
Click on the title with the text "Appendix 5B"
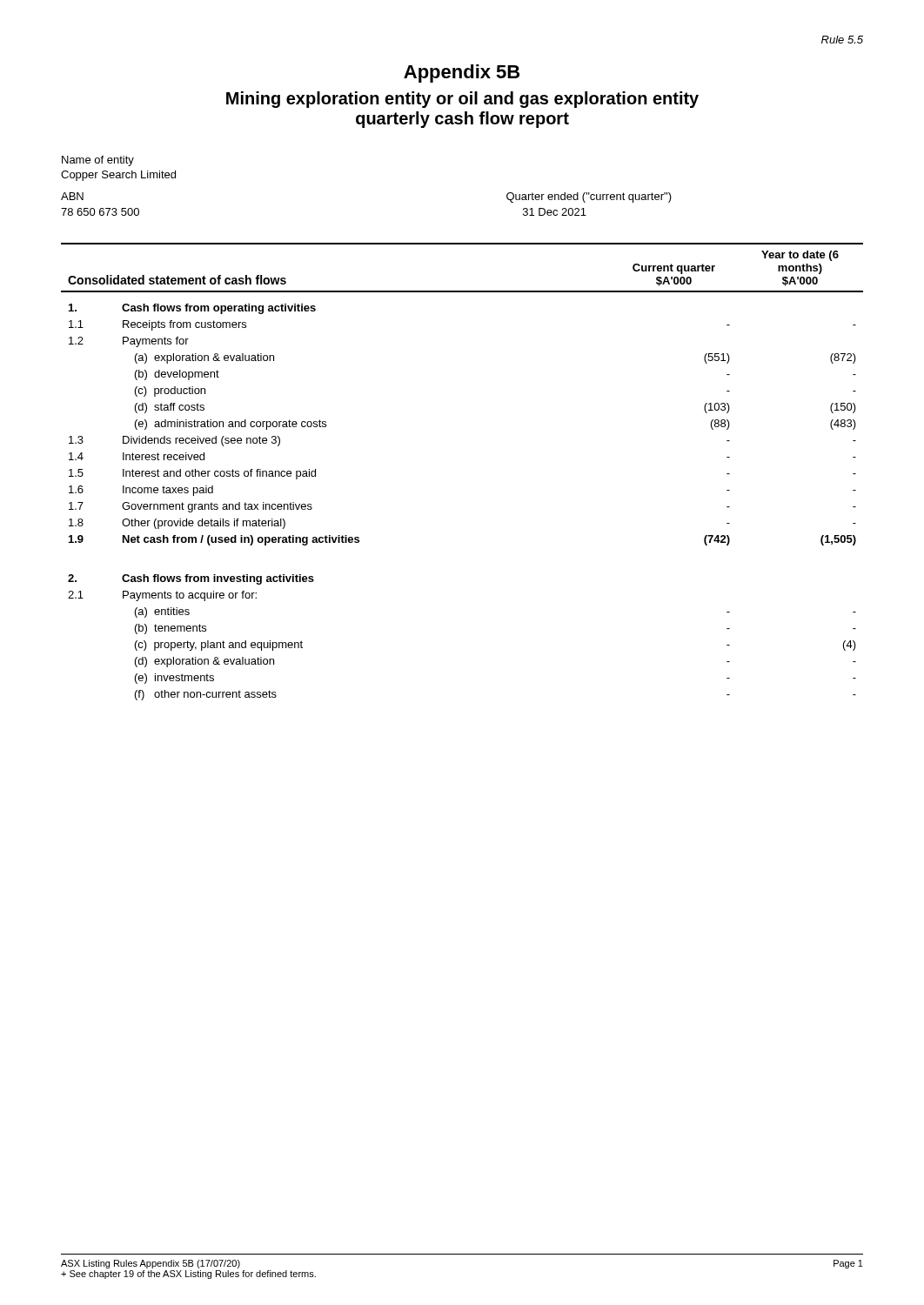(462, 72)
